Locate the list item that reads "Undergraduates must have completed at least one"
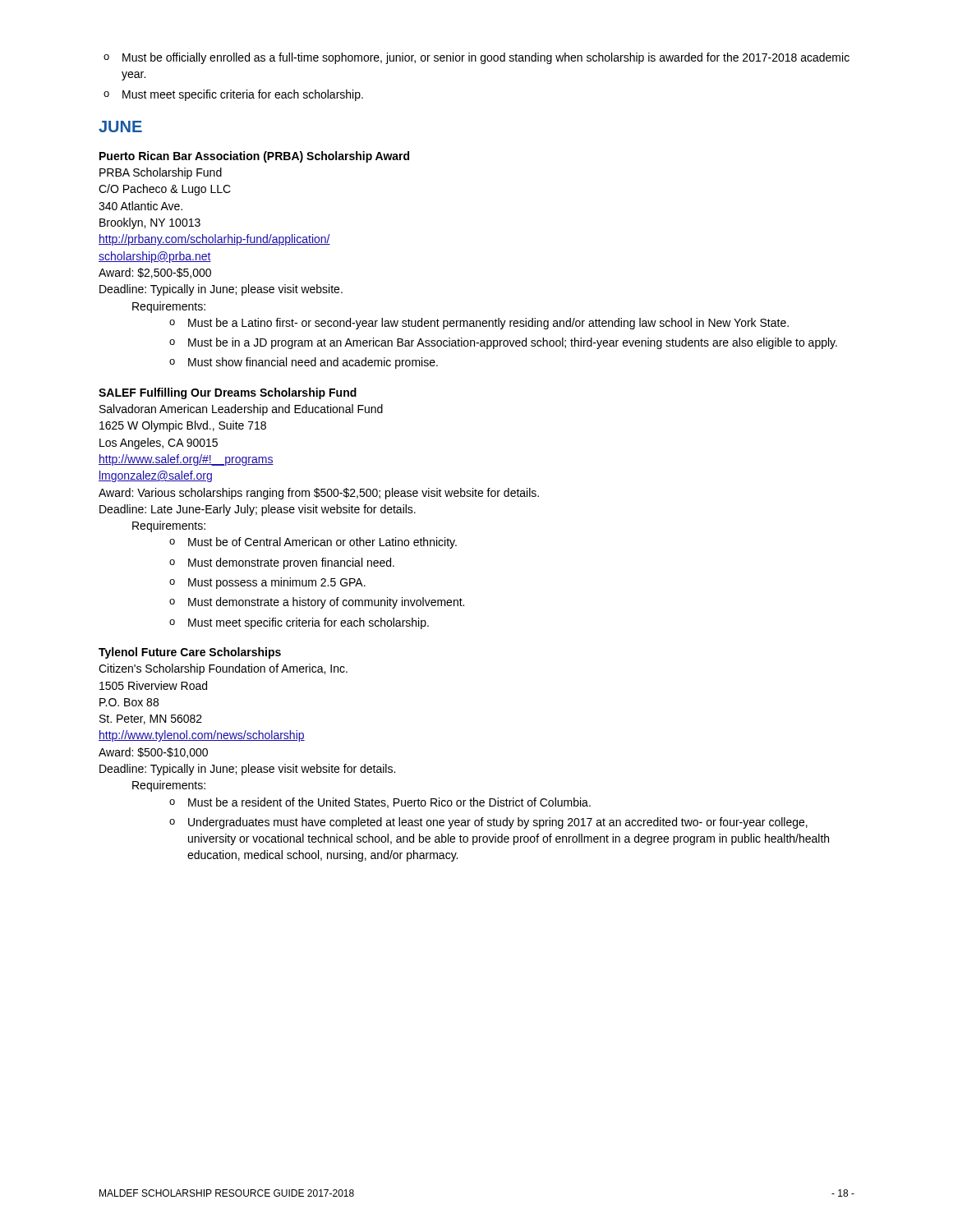 pyautogui.click(x=509, y=839)
